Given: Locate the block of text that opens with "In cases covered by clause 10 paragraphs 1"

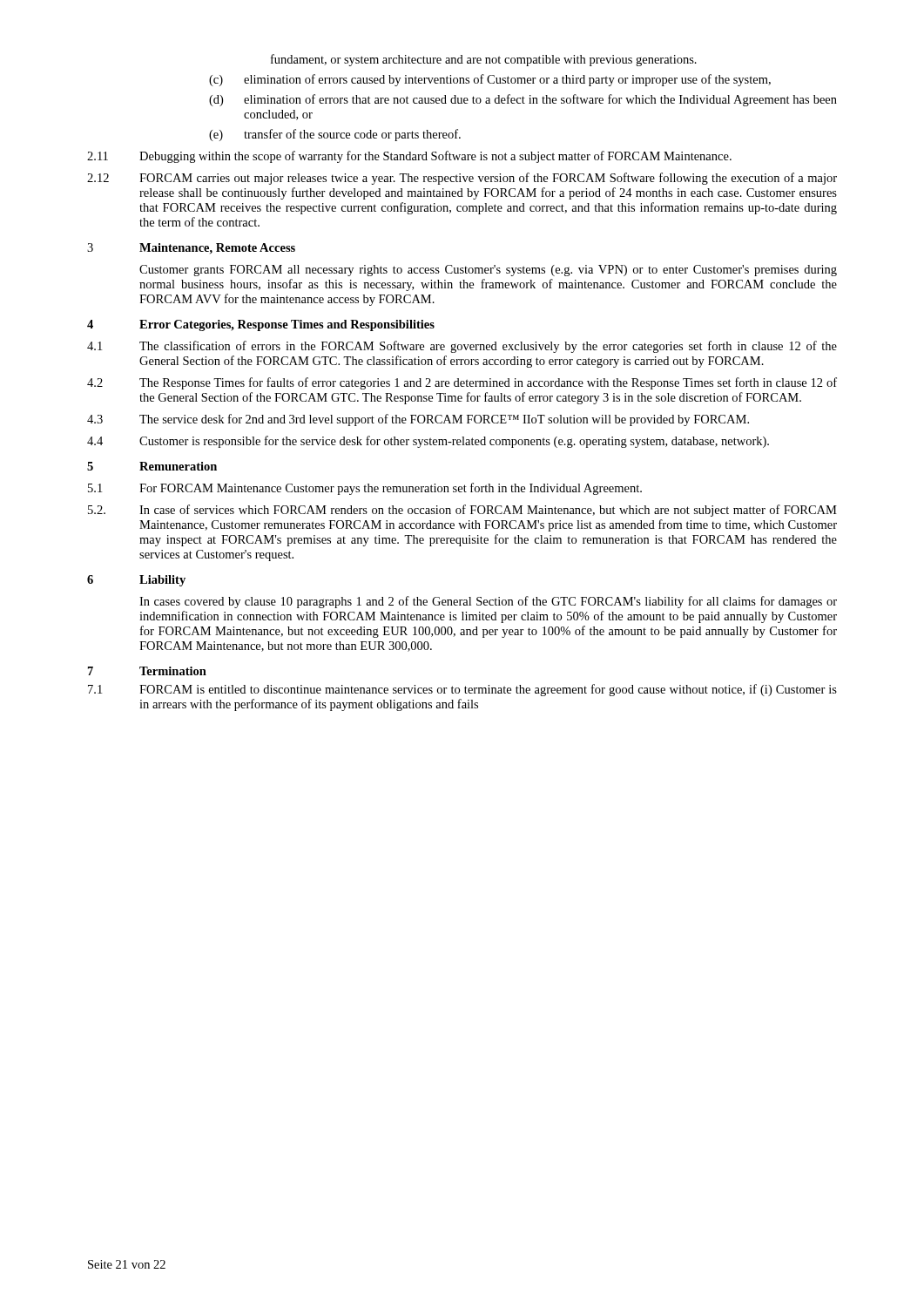Looking at the screenshot, I should [x=488, y=623].
